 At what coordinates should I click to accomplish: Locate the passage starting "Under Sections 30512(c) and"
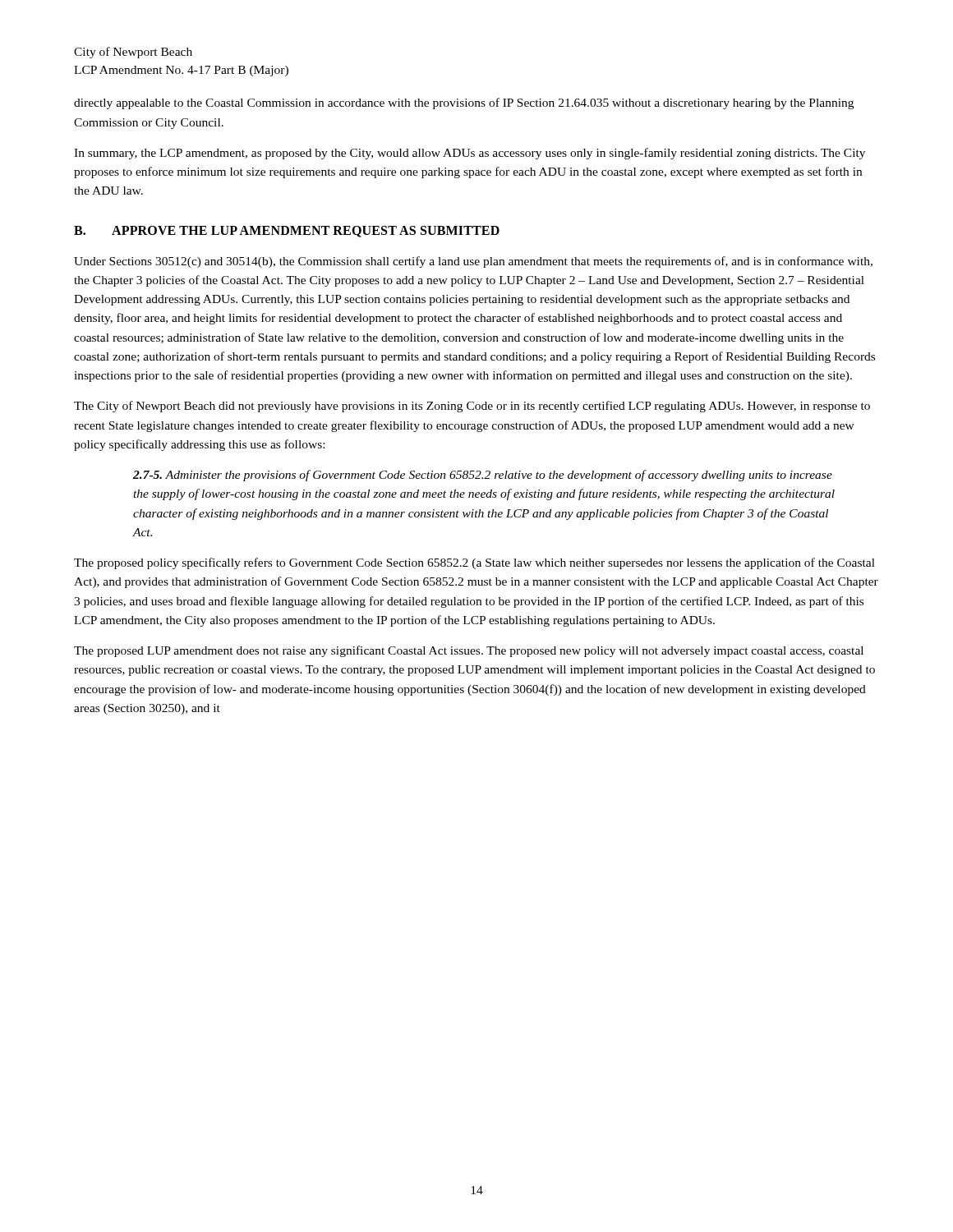pyautogui.click(x=475, y=318)
